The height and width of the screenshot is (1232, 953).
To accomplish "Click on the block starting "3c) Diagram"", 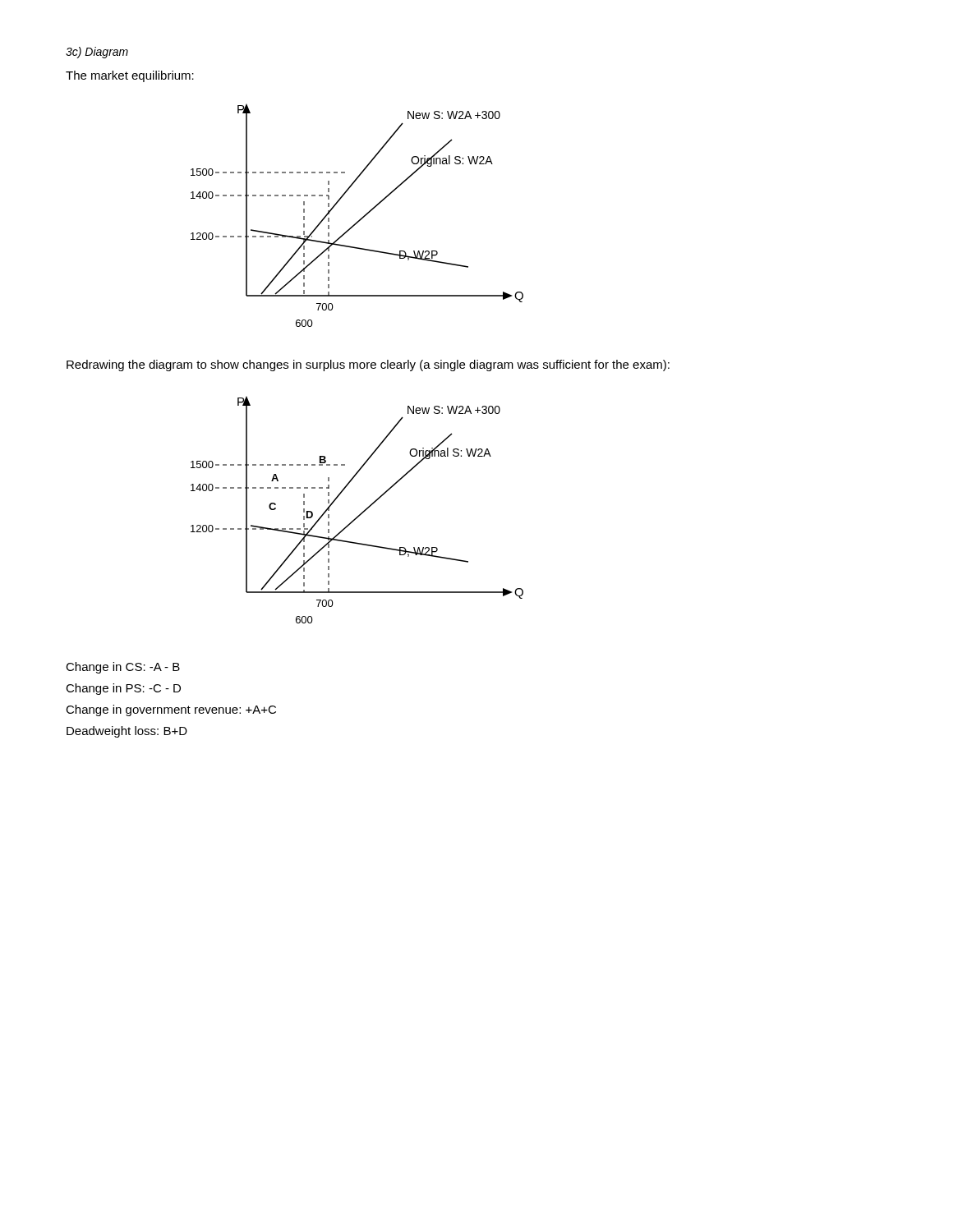I will tap(97, 52).
